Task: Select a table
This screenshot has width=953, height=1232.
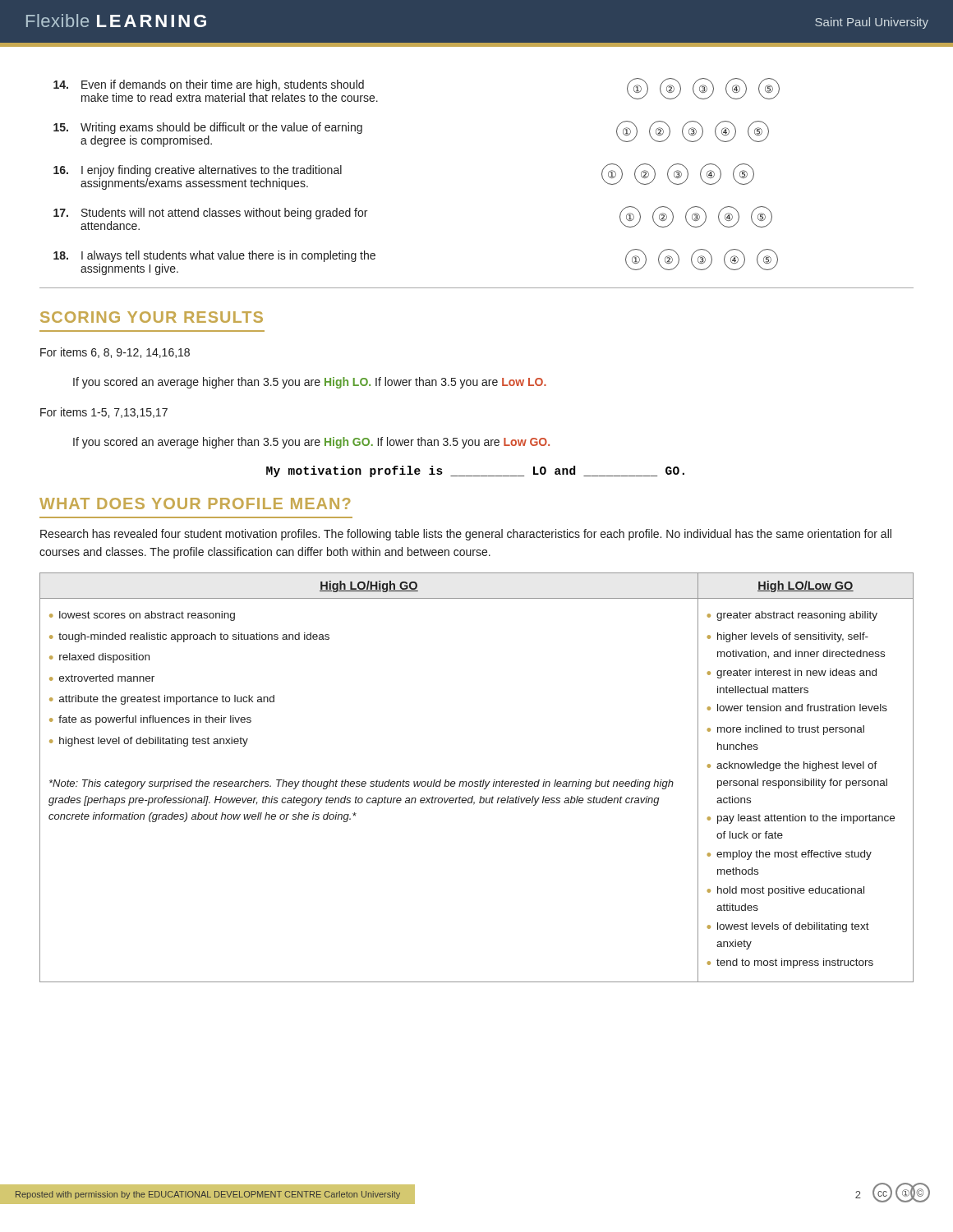Action: point(476,778)
